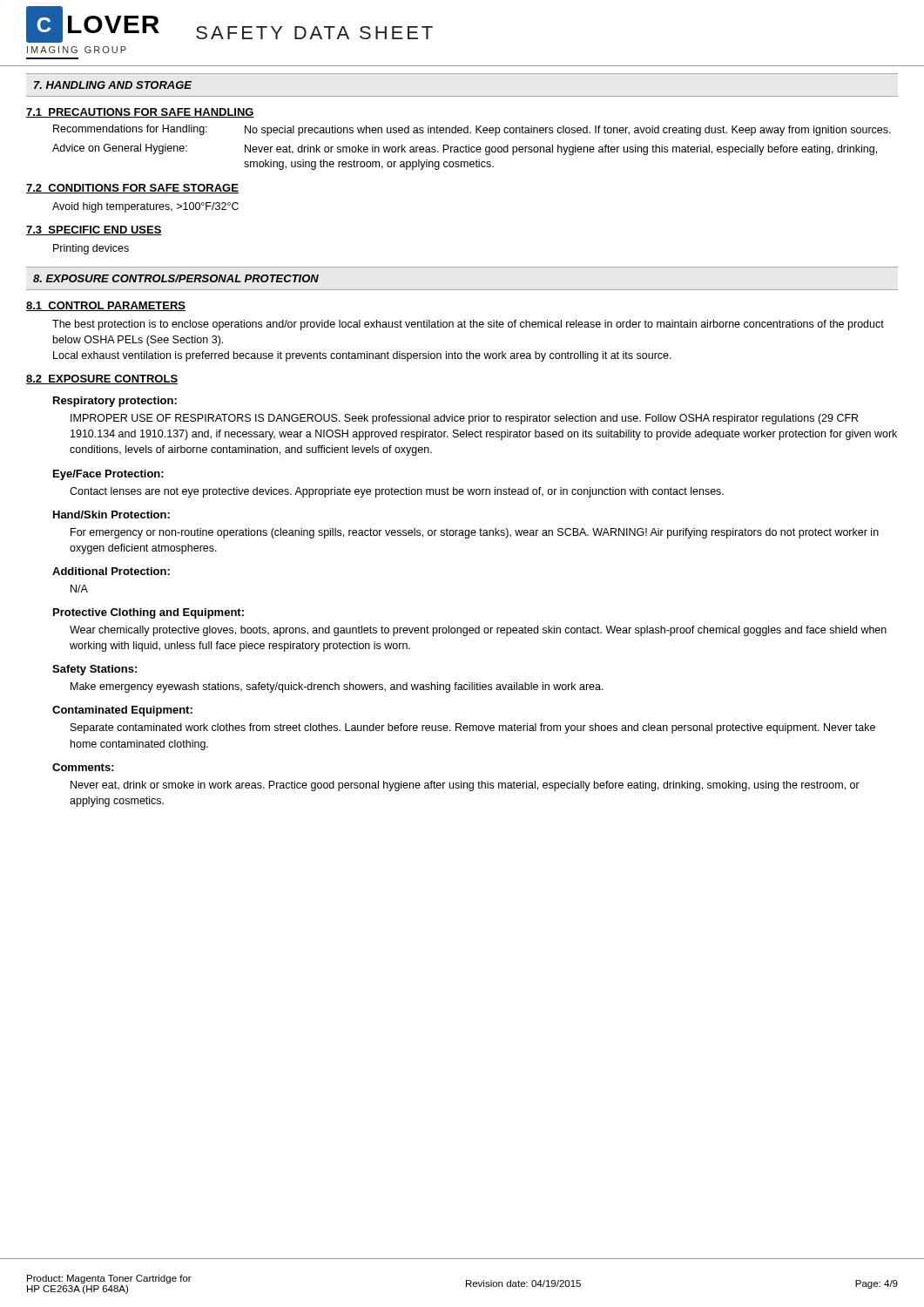This screenshot has width=924, height=1307.
Task: Locate the passage starting "IMPROPER USE OF RESPIRATORS IS"
Action: [483, 434]
